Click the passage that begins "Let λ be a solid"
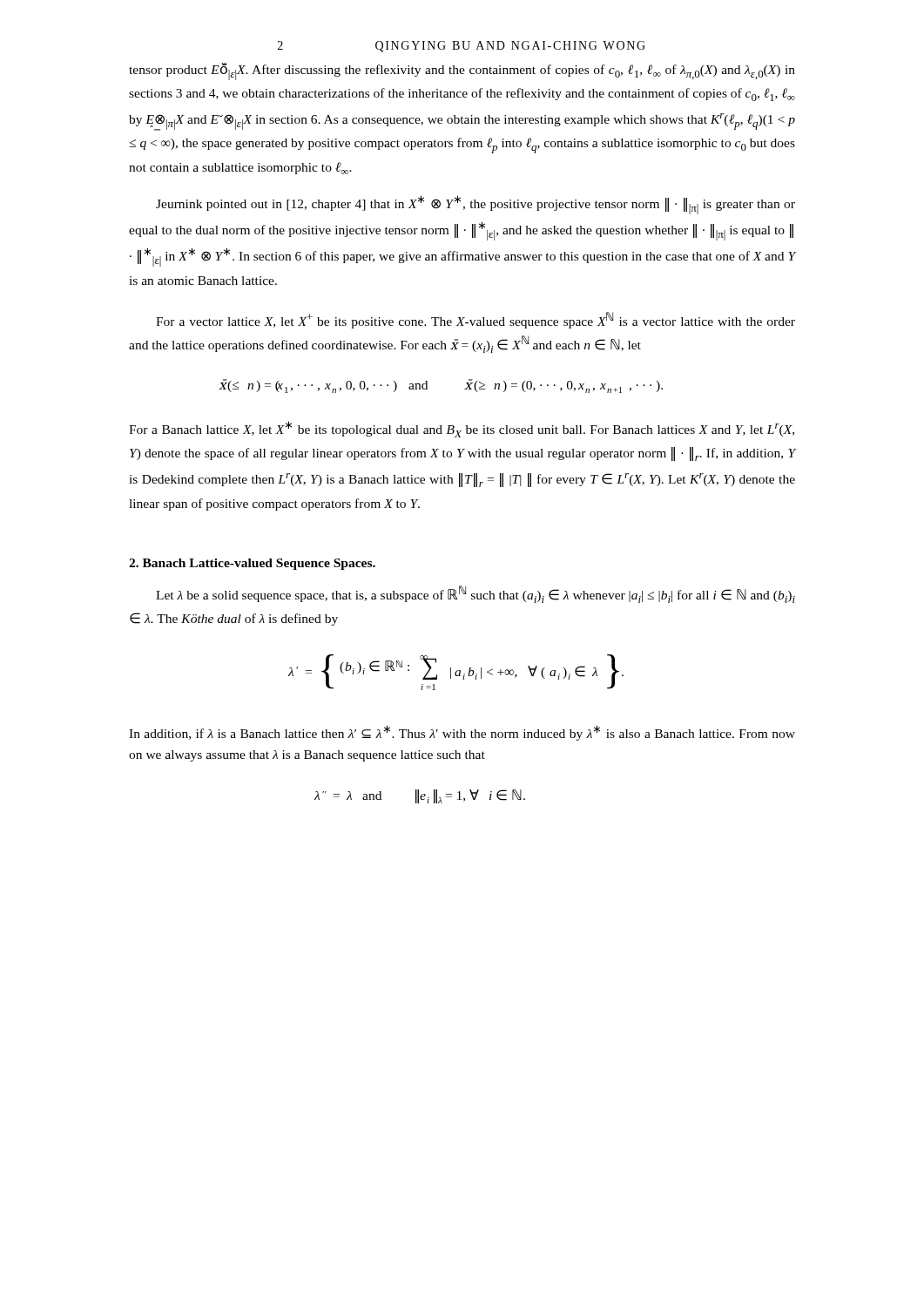This screenshot has width=924, height=1307. pos(462,605)
